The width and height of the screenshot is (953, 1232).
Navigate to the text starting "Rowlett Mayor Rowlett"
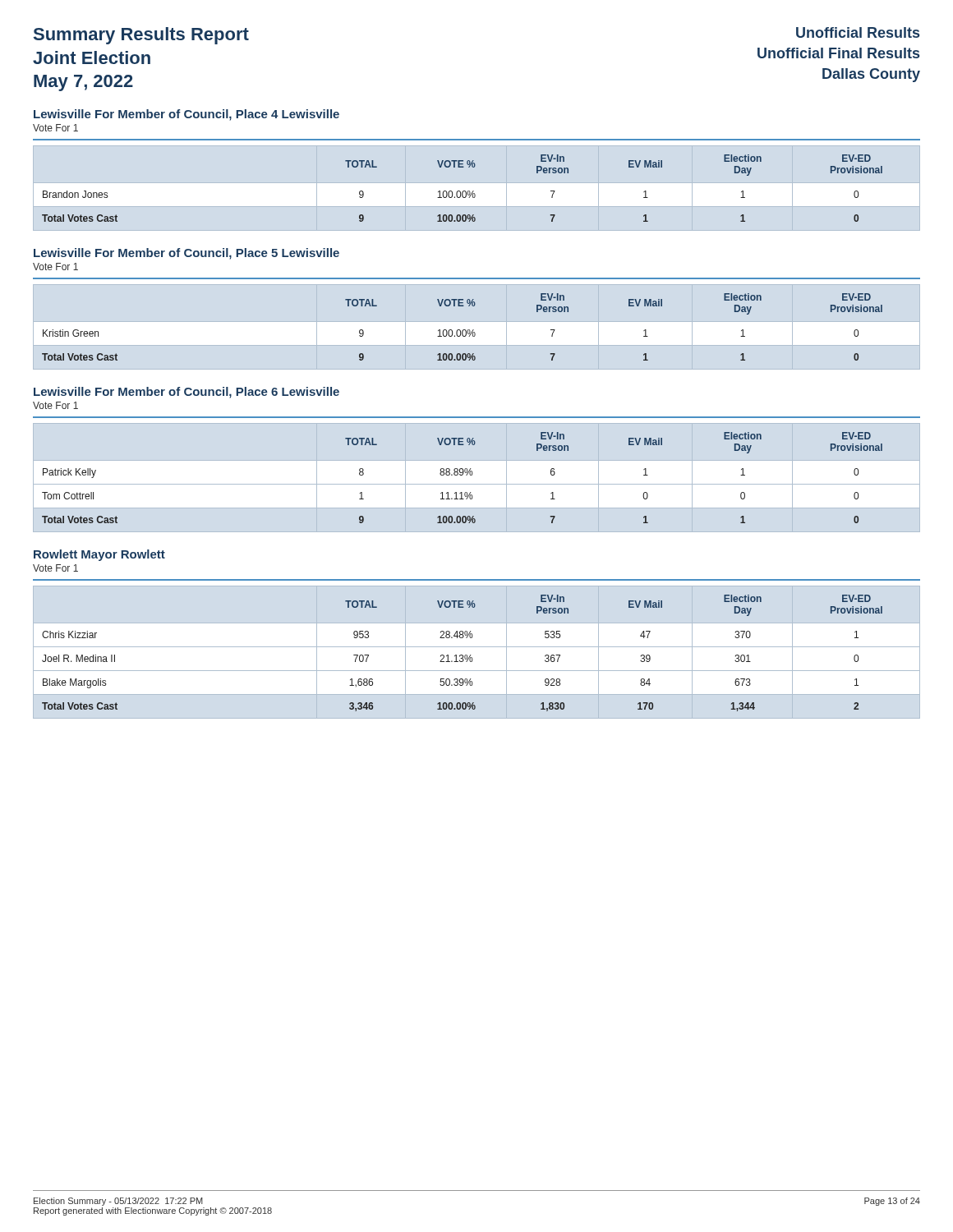(x=99, y=555)
